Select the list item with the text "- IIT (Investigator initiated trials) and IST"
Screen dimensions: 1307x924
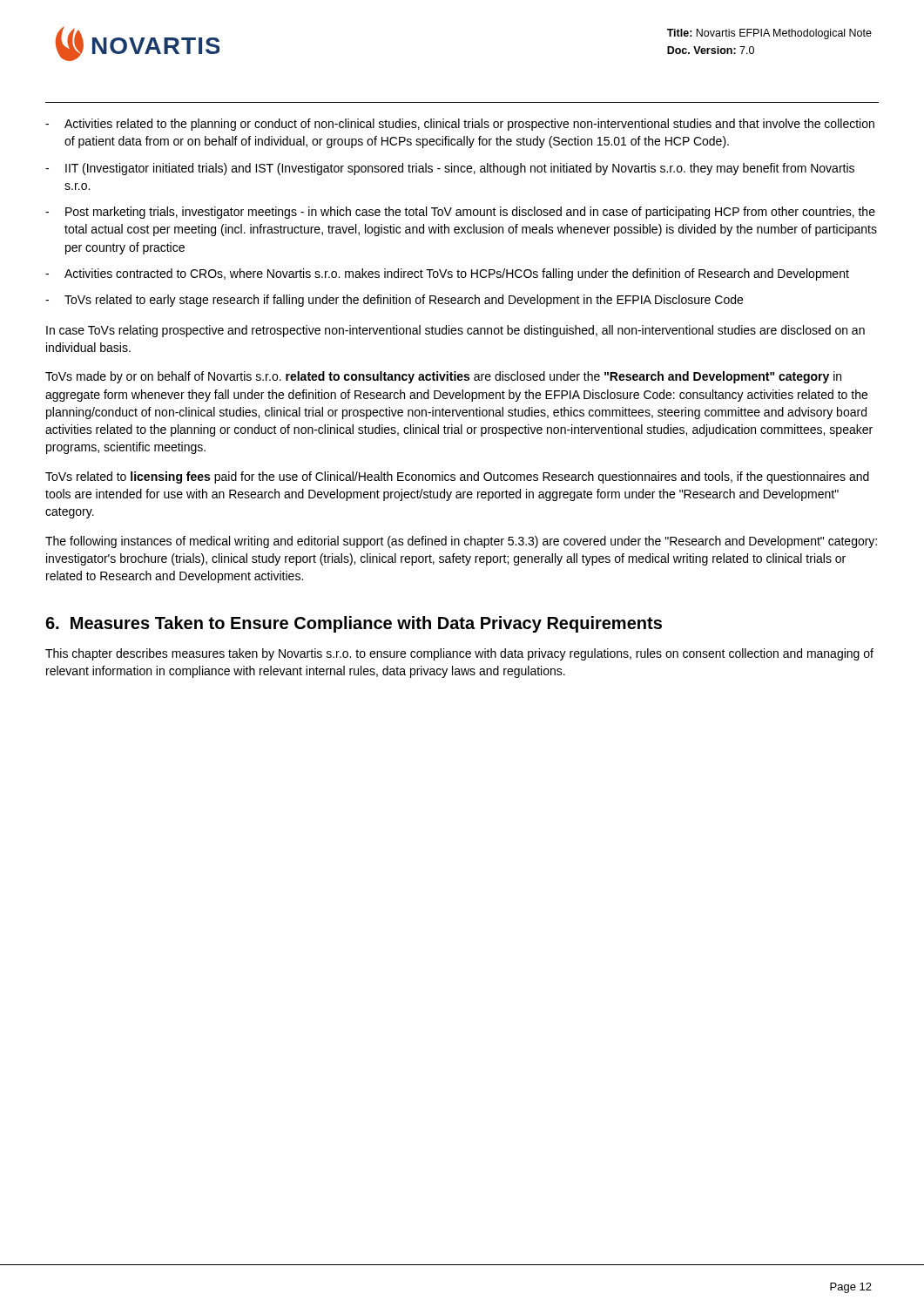[x=462, y=177]
